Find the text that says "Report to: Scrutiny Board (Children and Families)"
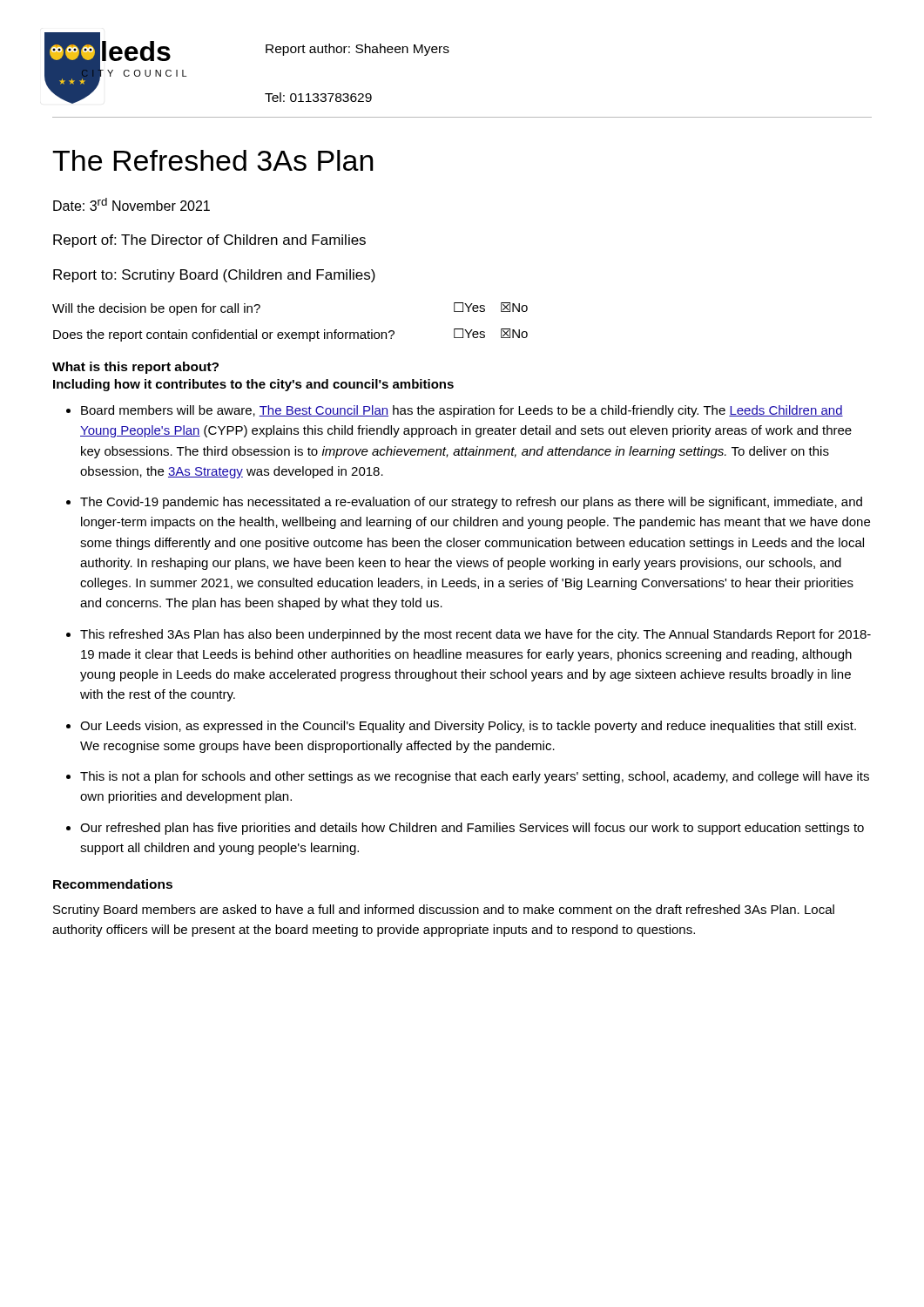Screen dimensions: 1307x924 pos(214,274)
